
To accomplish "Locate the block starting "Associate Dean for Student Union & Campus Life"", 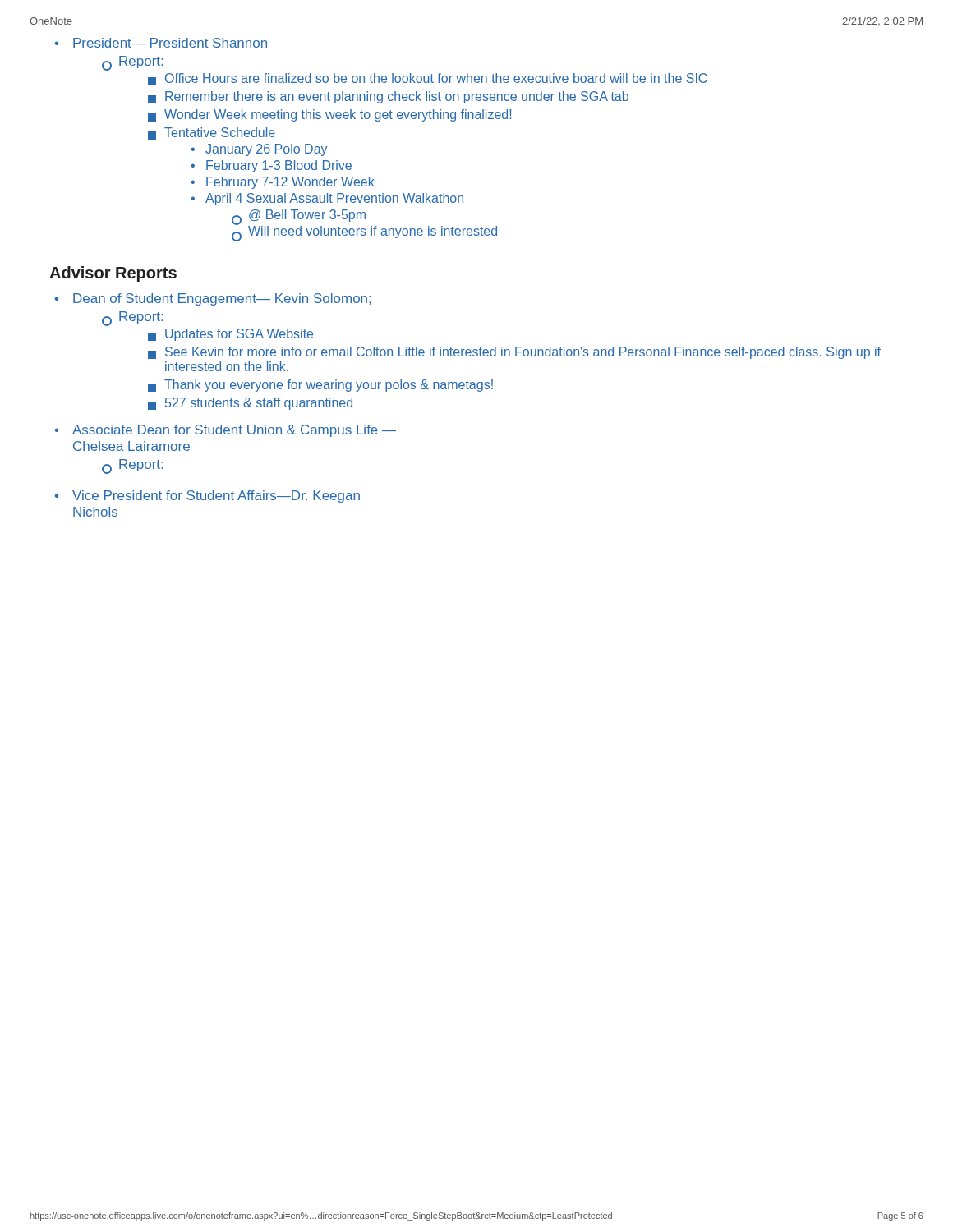I will coord(234,431).
